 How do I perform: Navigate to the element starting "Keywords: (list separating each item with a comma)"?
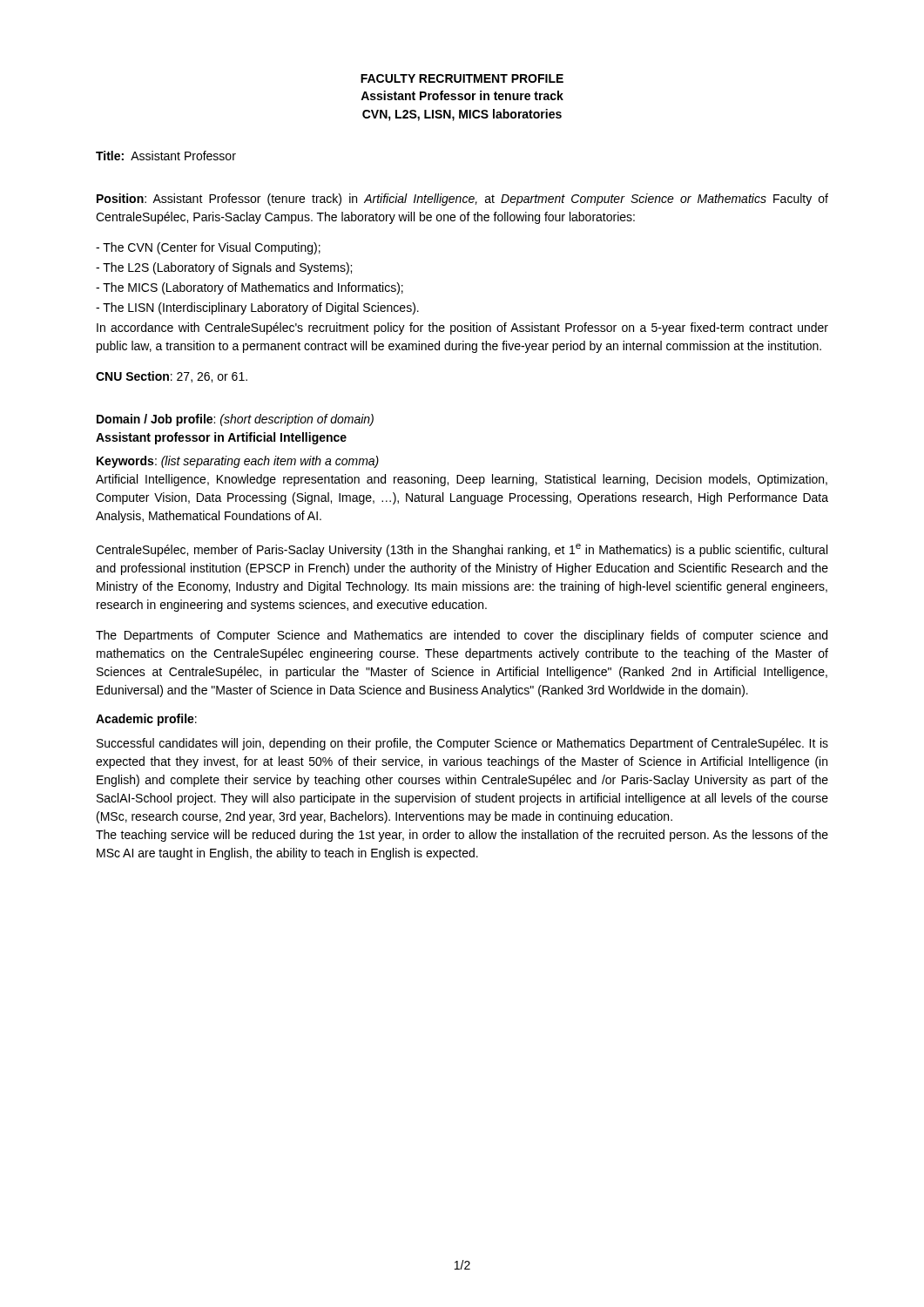[462, 488]
